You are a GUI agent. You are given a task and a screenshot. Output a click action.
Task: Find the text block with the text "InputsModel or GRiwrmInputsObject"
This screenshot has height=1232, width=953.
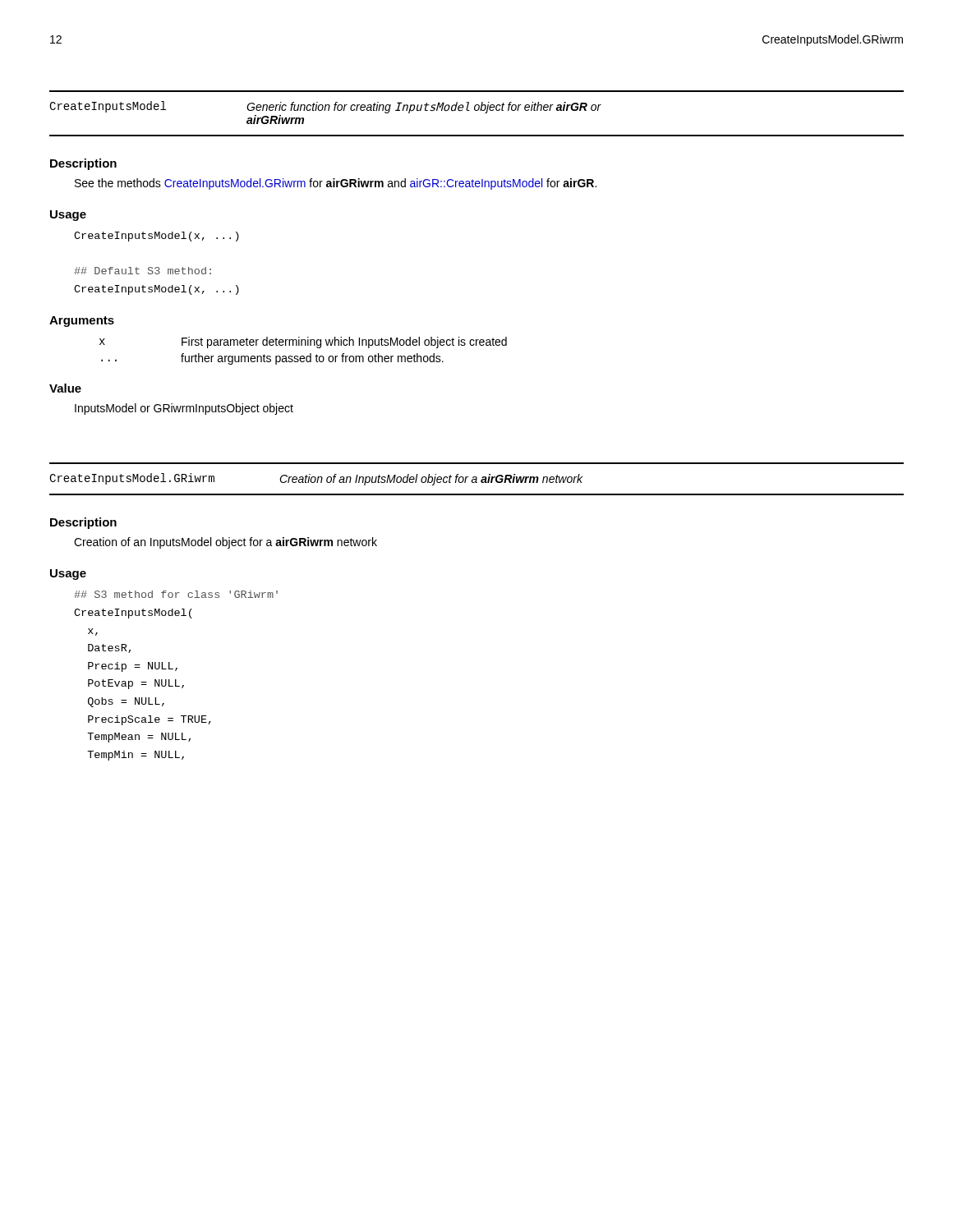tap(184, 408)
